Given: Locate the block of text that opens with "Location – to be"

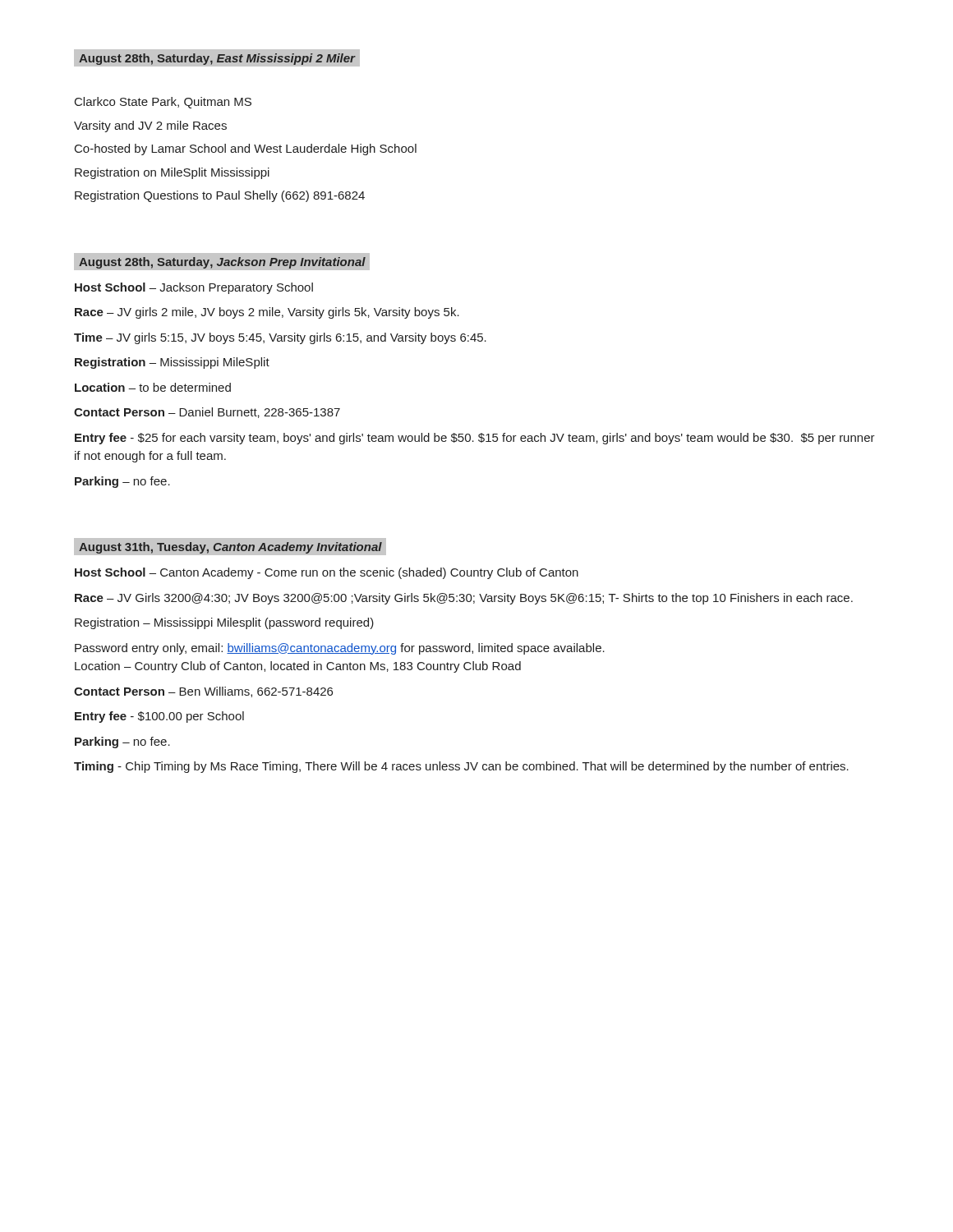Looking at the screenshot, I should pos(153,387).
